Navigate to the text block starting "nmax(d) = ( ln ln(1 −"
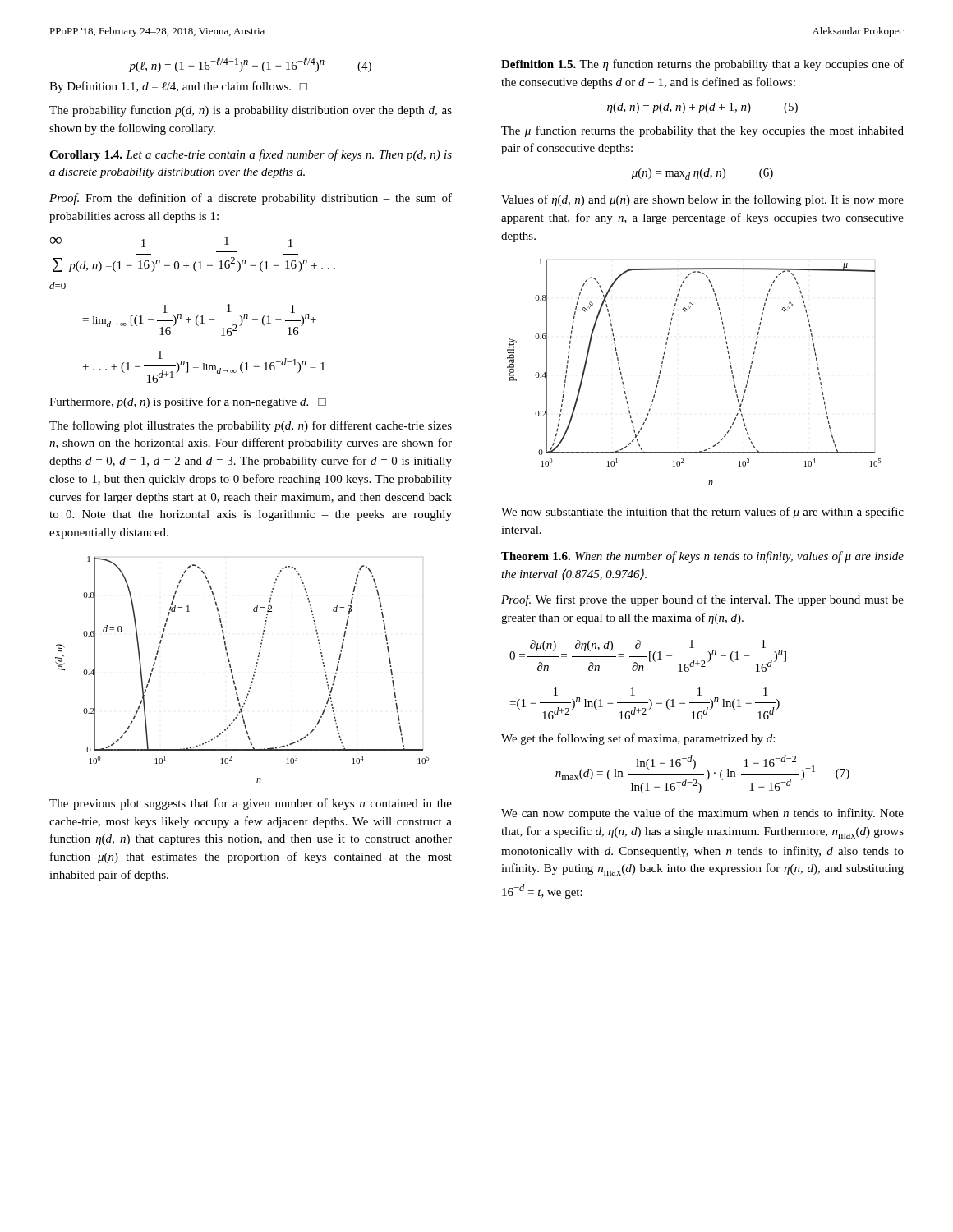The image size is (953, 1232). pyautogui.click(x=702, y=774)
